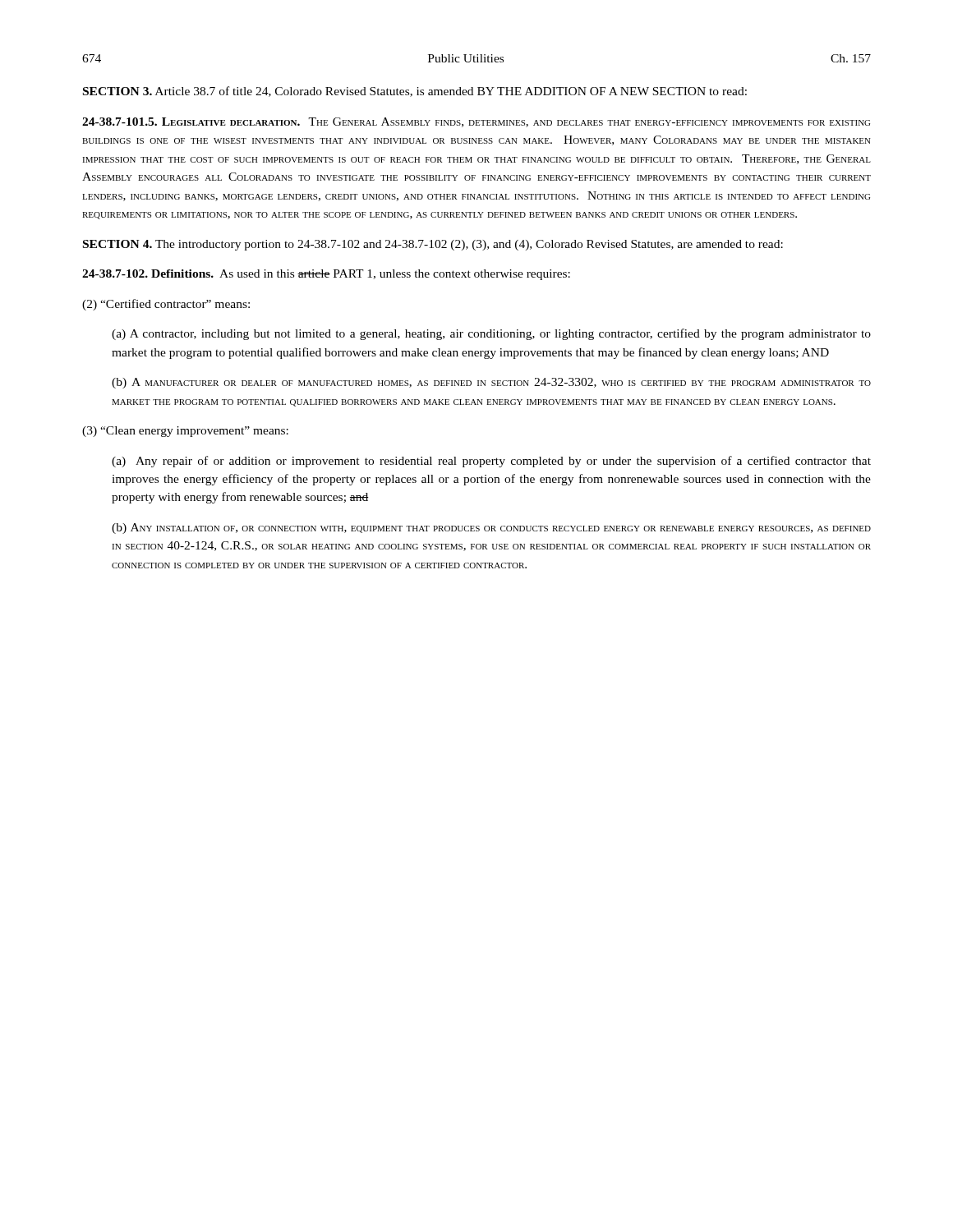Click the passage that begins "24-38.7-101.5. Legislative declaration. The General Assembly finds,"

point(476,167)
